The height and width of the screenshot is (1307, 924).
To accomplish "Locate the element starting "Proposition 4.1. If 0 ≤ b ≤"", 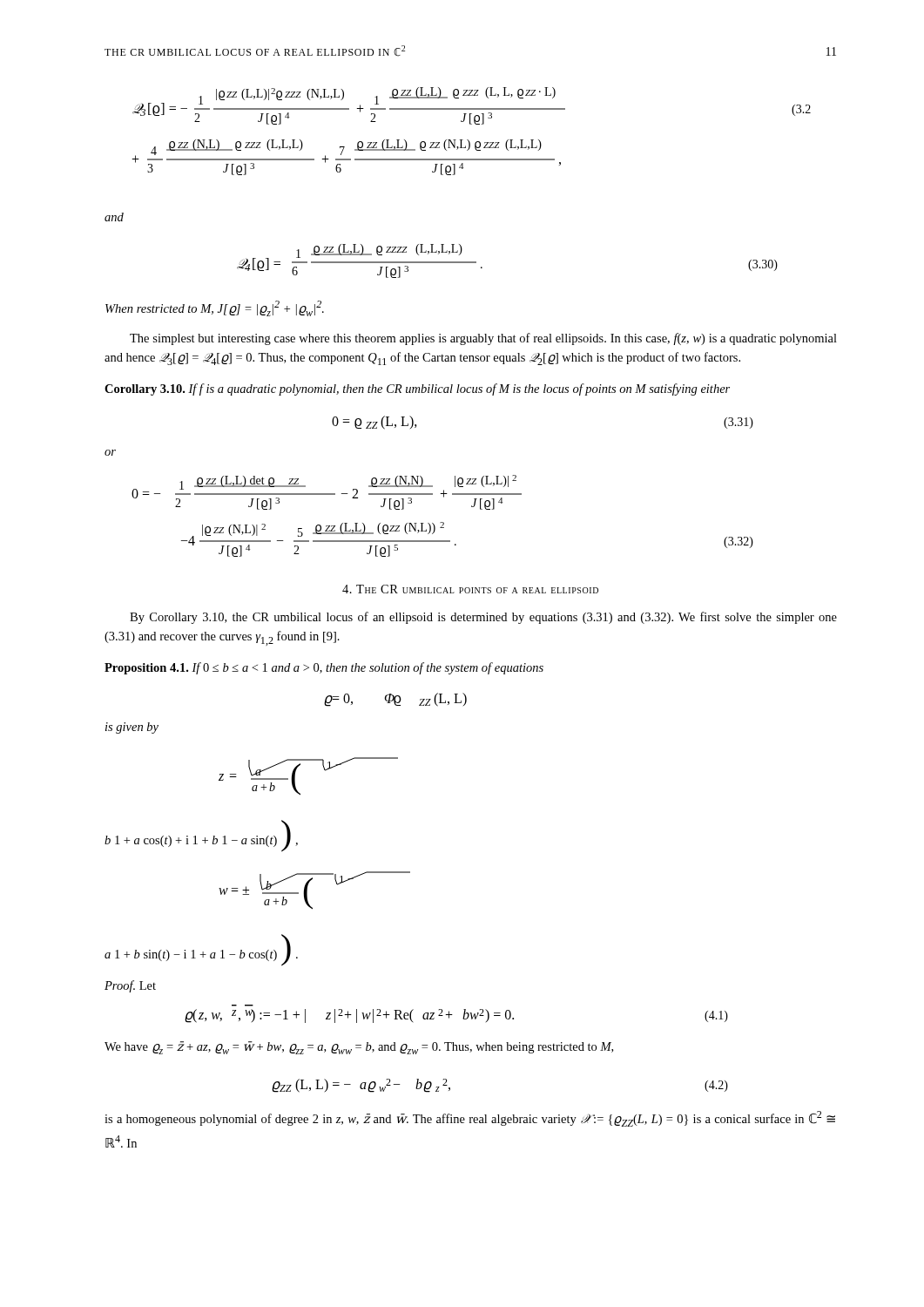I will (x=324, y=667).
